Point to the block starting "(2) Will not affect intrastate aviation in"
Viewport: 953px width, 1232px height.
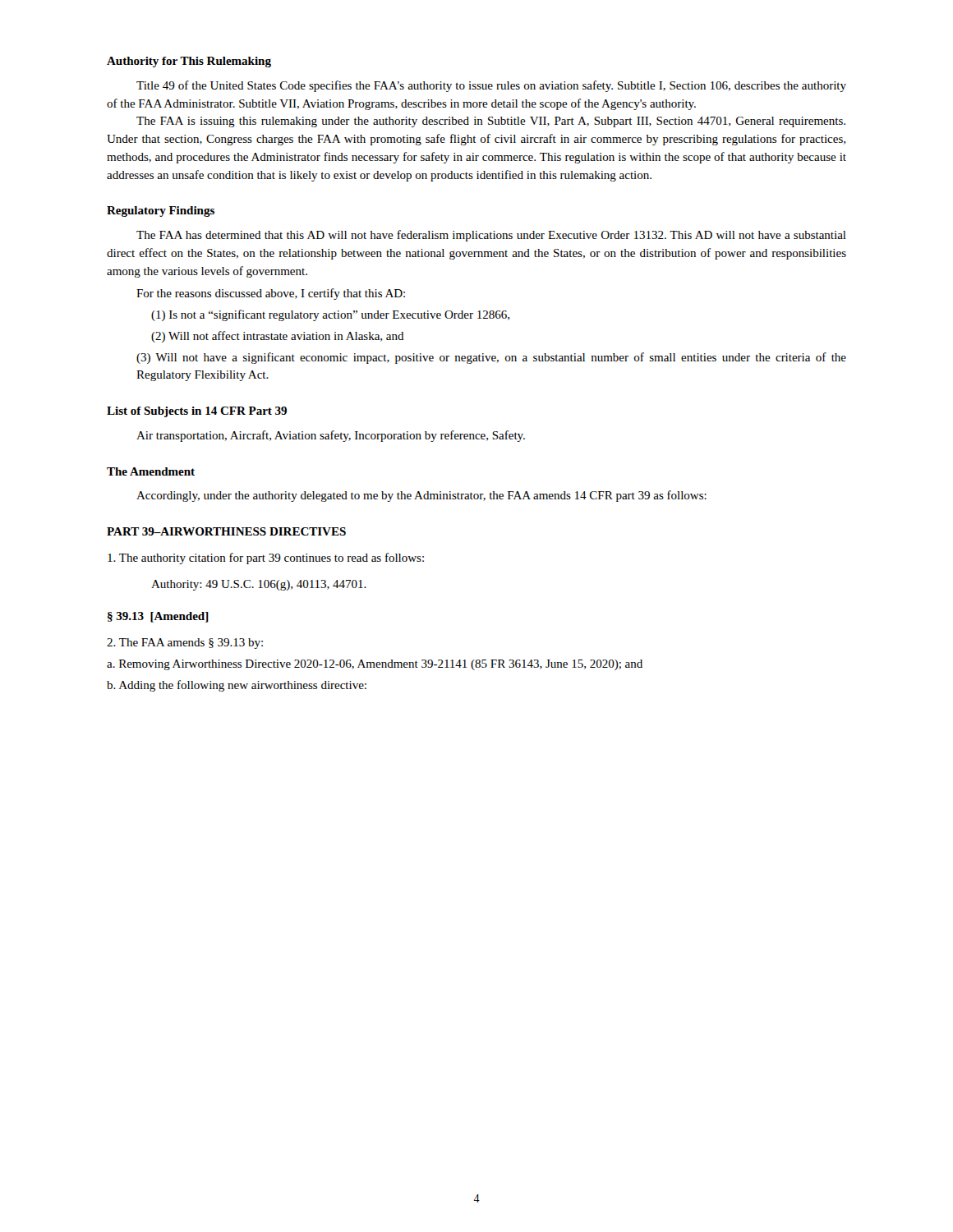[x=277, y=336]
